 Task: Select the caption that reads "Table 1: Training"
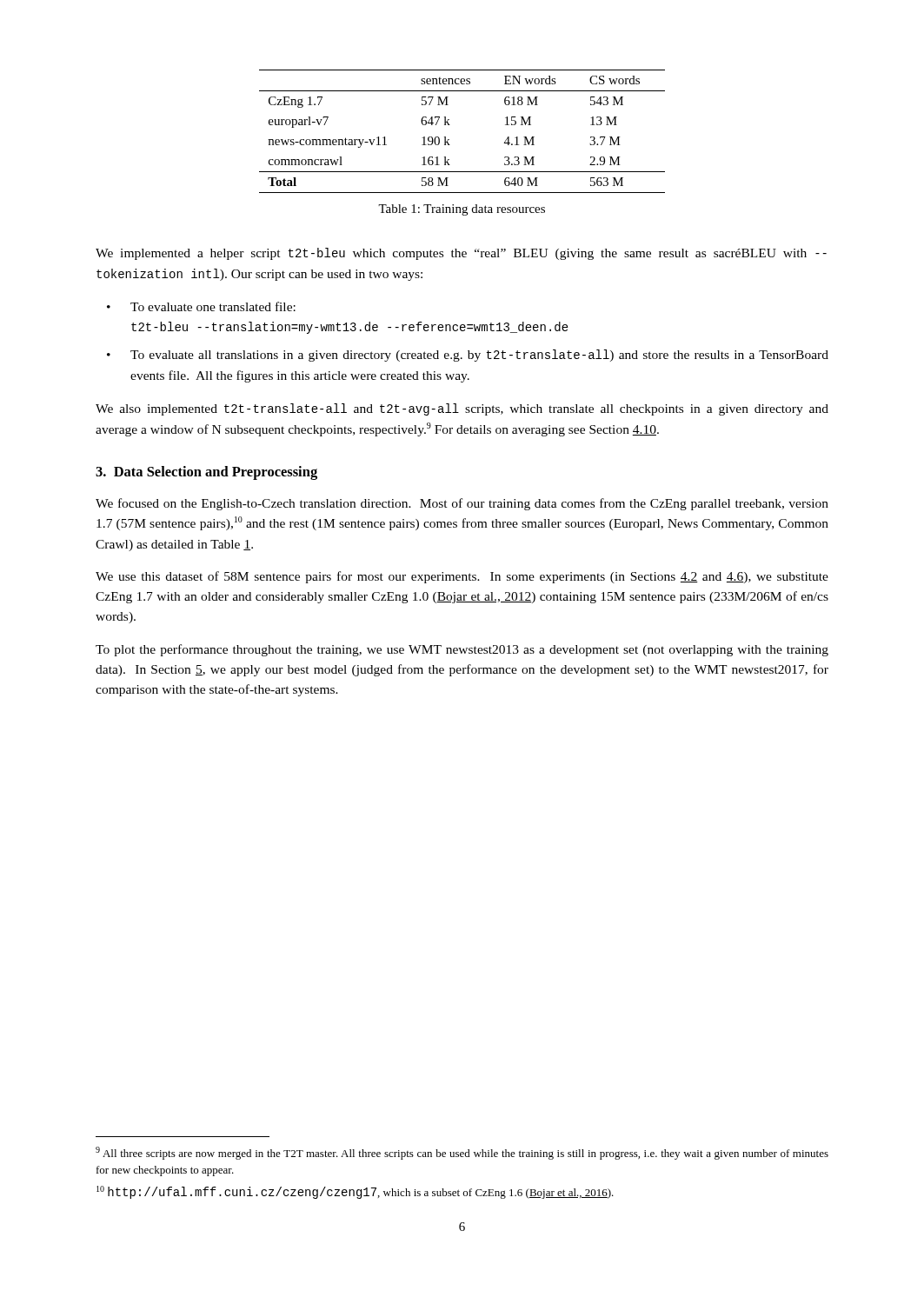(x=462, y=209)
